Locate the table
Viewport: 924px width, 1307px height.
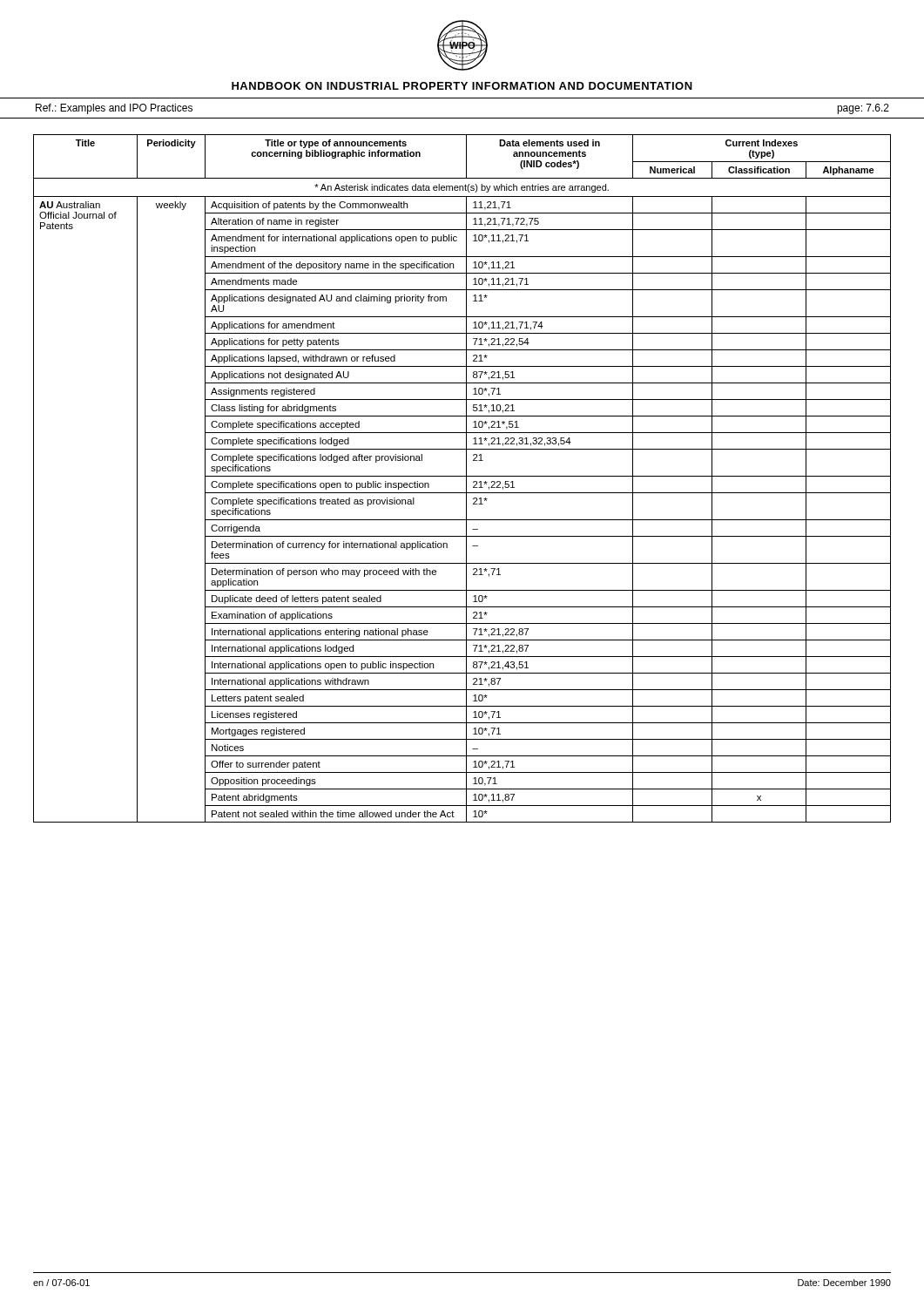(x=462, y=478)
